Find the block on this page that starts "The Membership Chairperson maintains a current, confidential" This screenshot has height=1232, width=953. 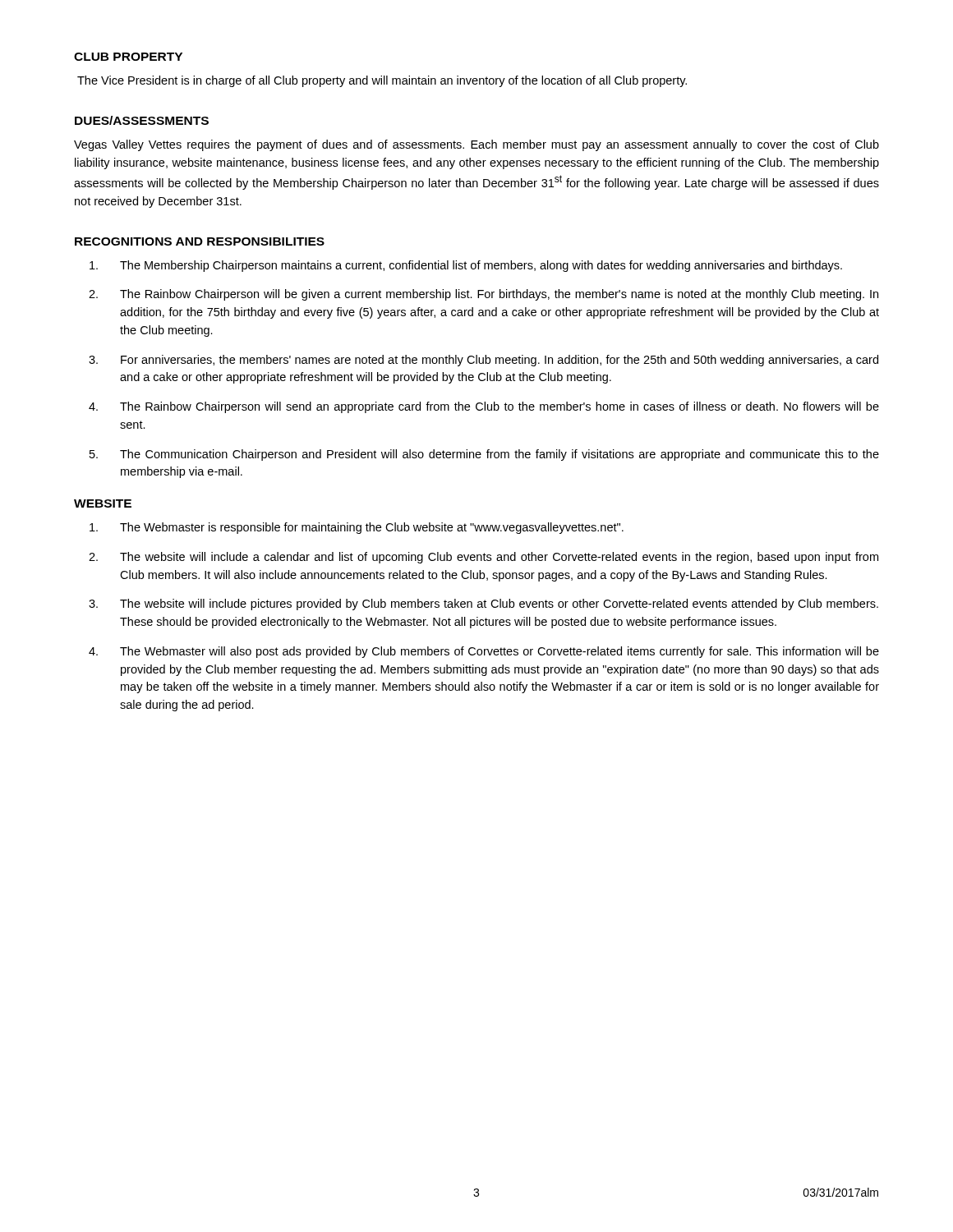coord(476,266)
